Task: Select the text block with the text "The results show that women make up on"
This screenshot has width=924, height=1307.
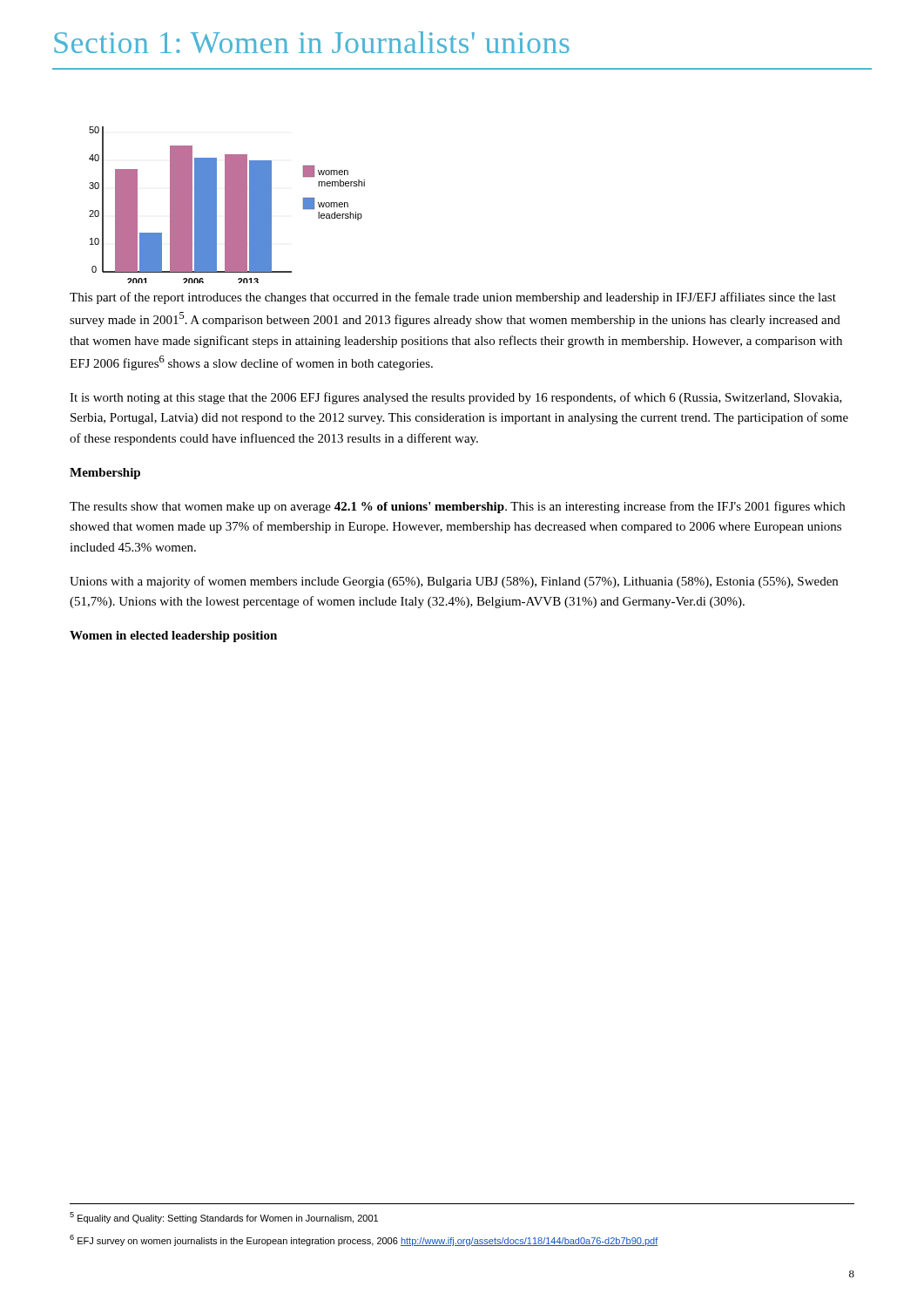Action: click(462, 527)
